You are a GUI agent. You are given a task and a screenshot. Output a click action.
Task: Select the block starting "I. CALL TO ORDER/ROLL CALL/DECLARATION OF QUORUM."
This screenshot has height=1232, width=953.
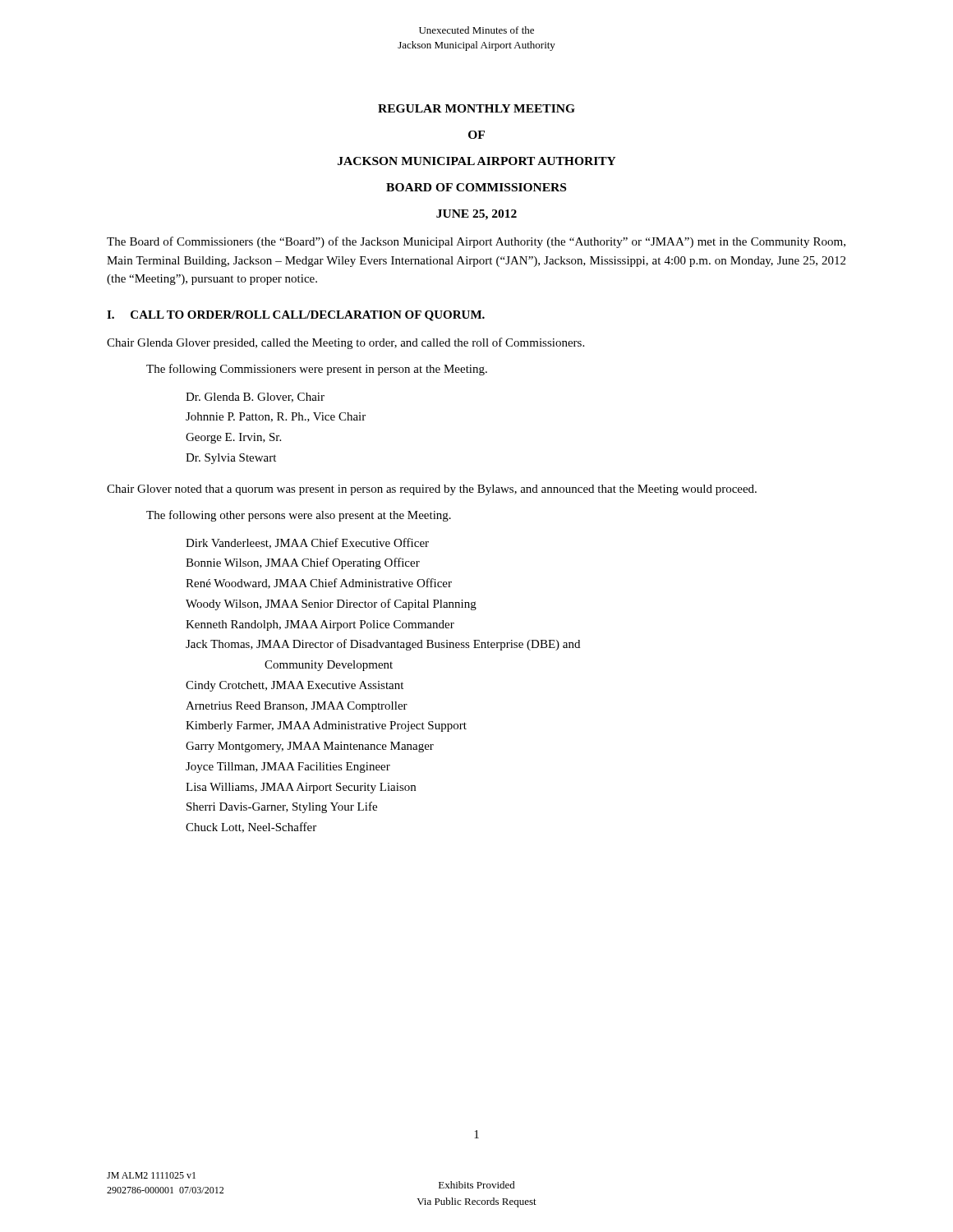(x=296, y=314)
